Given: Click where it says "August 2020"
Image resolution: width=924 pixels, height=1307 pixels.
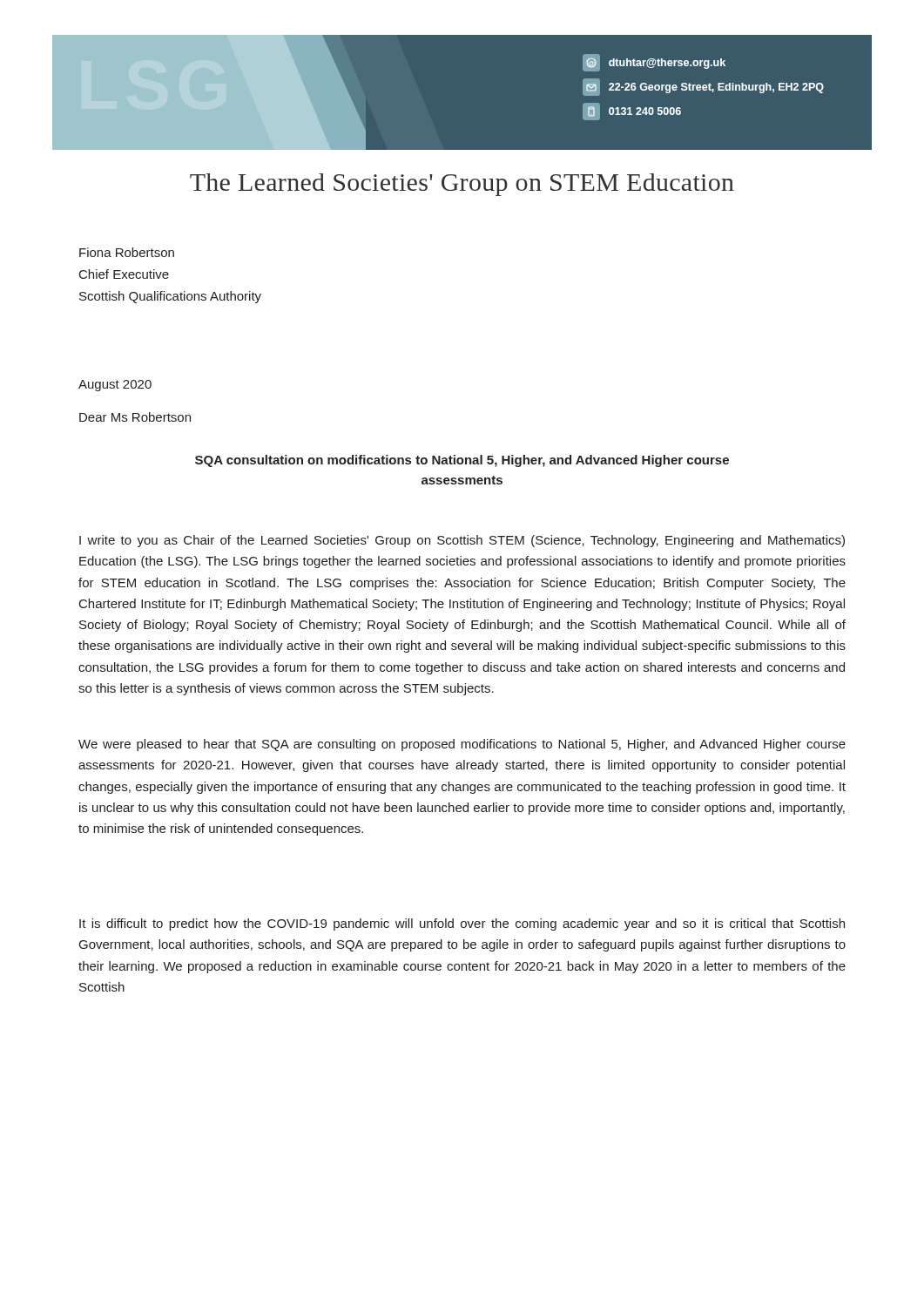Looking at the screenshot, I should click(x=115, y=384).
